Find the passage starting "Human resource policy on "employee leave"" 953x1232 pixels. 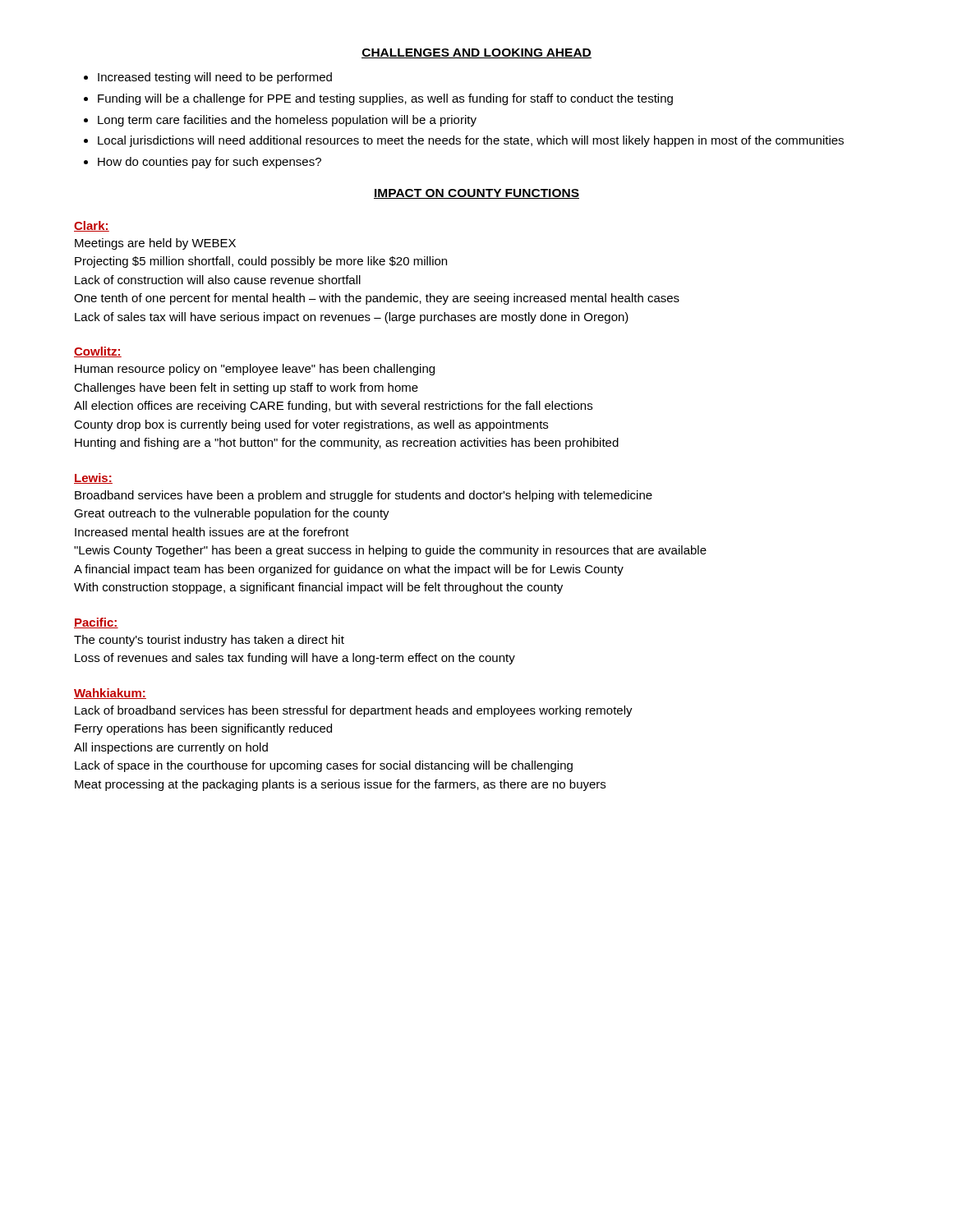(476, 406)
